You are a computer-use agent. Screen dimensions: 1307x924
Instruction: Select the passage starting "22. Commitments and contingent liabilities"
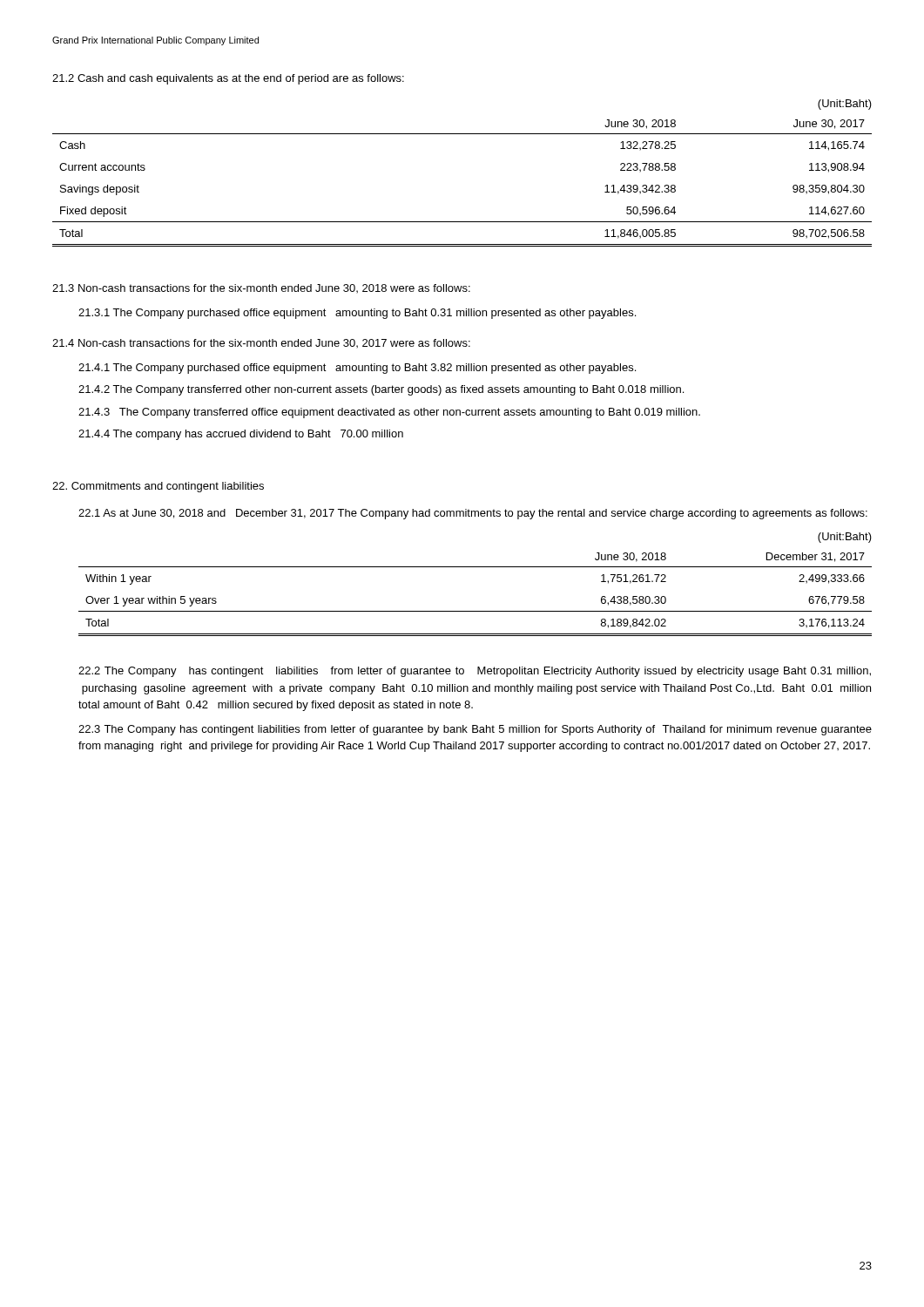point(158,485)
